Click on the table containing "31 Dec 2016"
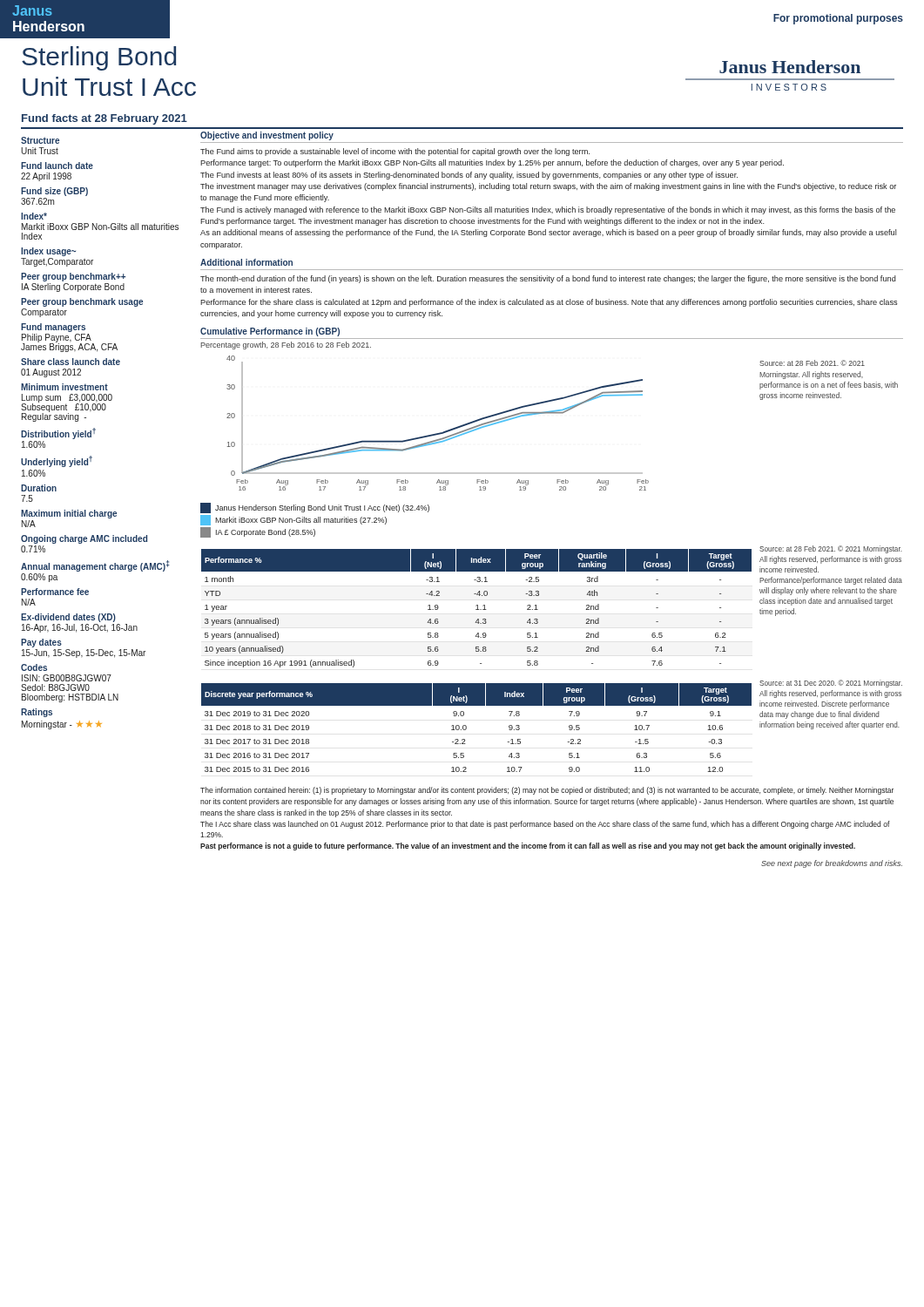Screen dimensions: 1307x924 [476, 730]
